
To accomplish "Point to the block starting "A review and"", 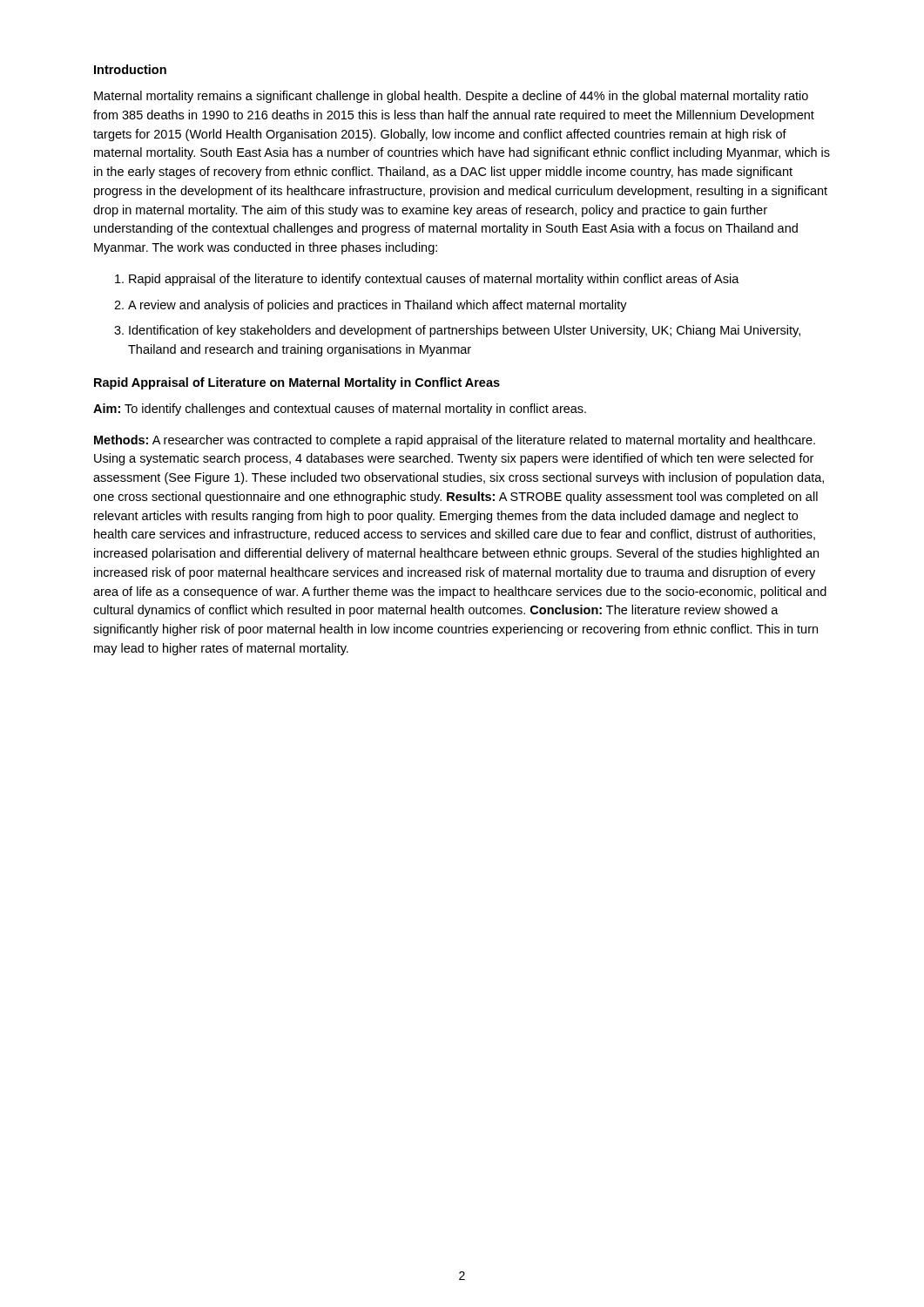I will [377, 305].
